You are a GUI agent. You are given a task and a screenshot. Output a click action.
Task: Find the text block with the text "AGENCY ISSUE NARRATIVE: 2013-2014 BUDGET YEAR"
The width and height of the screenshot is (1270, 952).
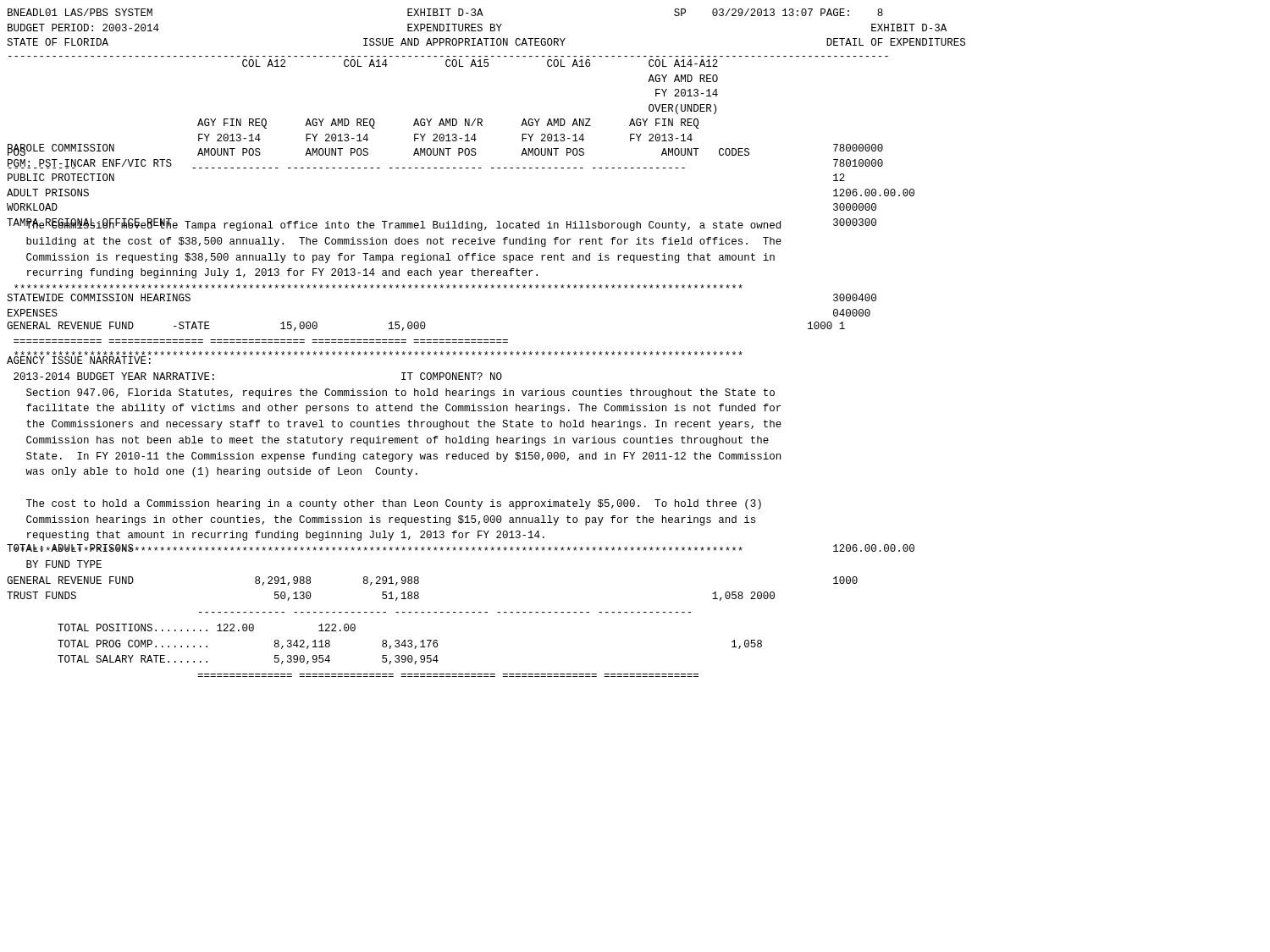pos(394,457)
